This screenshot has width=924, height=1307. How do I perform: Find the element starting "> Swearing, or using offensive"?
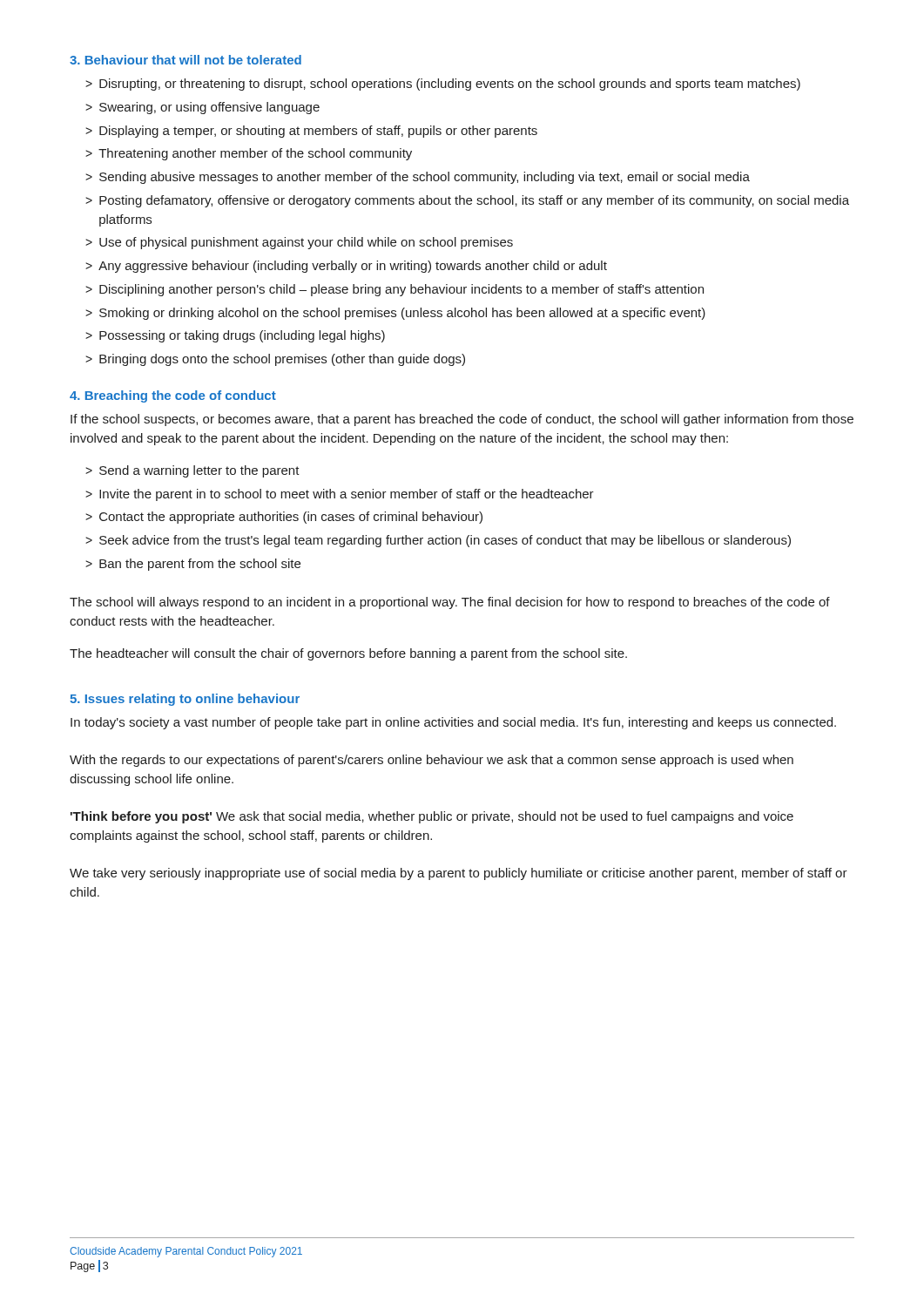coord(202,108)
